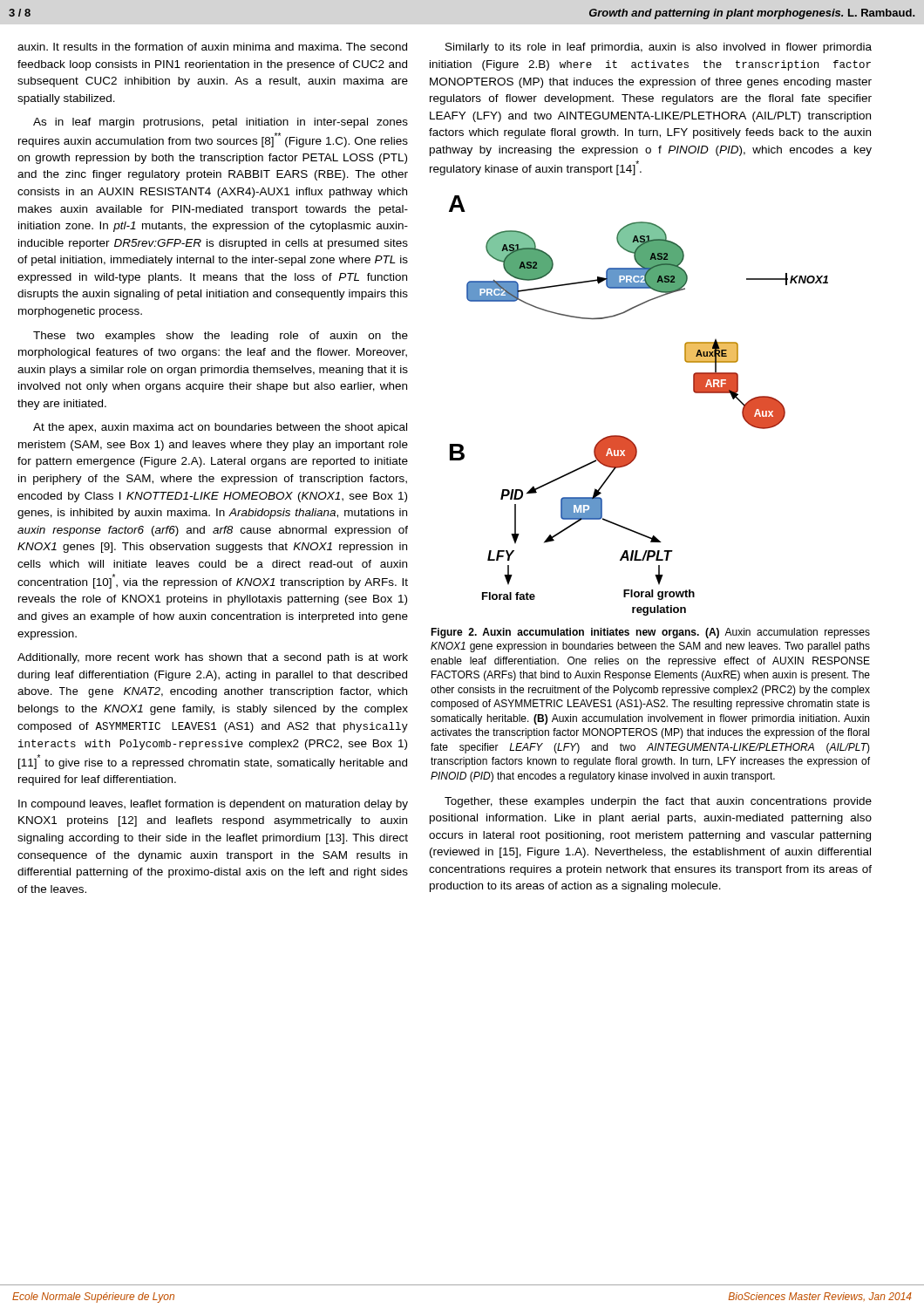The width and height of the screenshot is (924, 1308).
Task: Locate a caption
Action: click(x=650, y=704)
